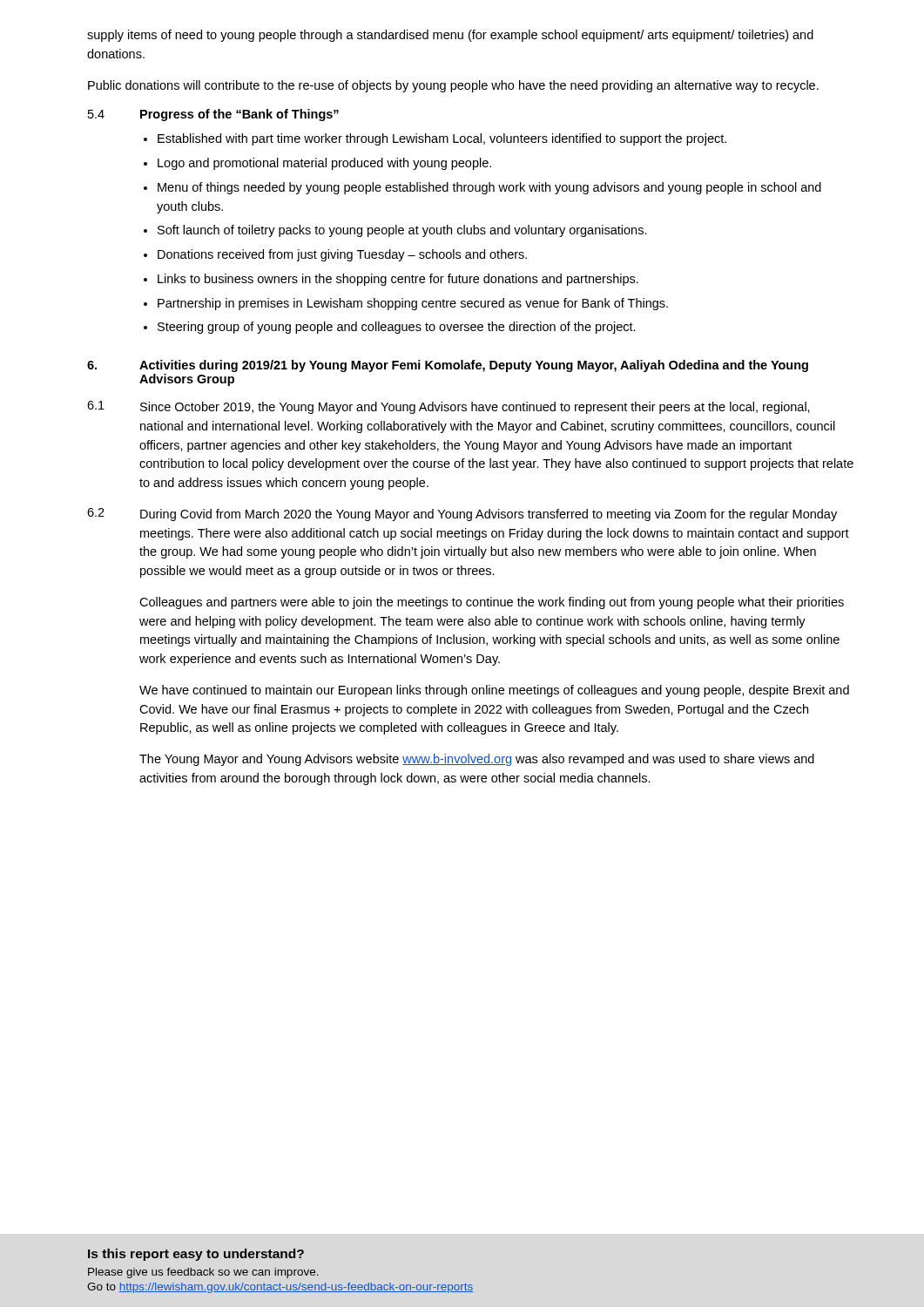Point to the block beginning "We have continued to maintain our European links"
The width and height of the screenshot is (924, 1307).
coord(494,709)
